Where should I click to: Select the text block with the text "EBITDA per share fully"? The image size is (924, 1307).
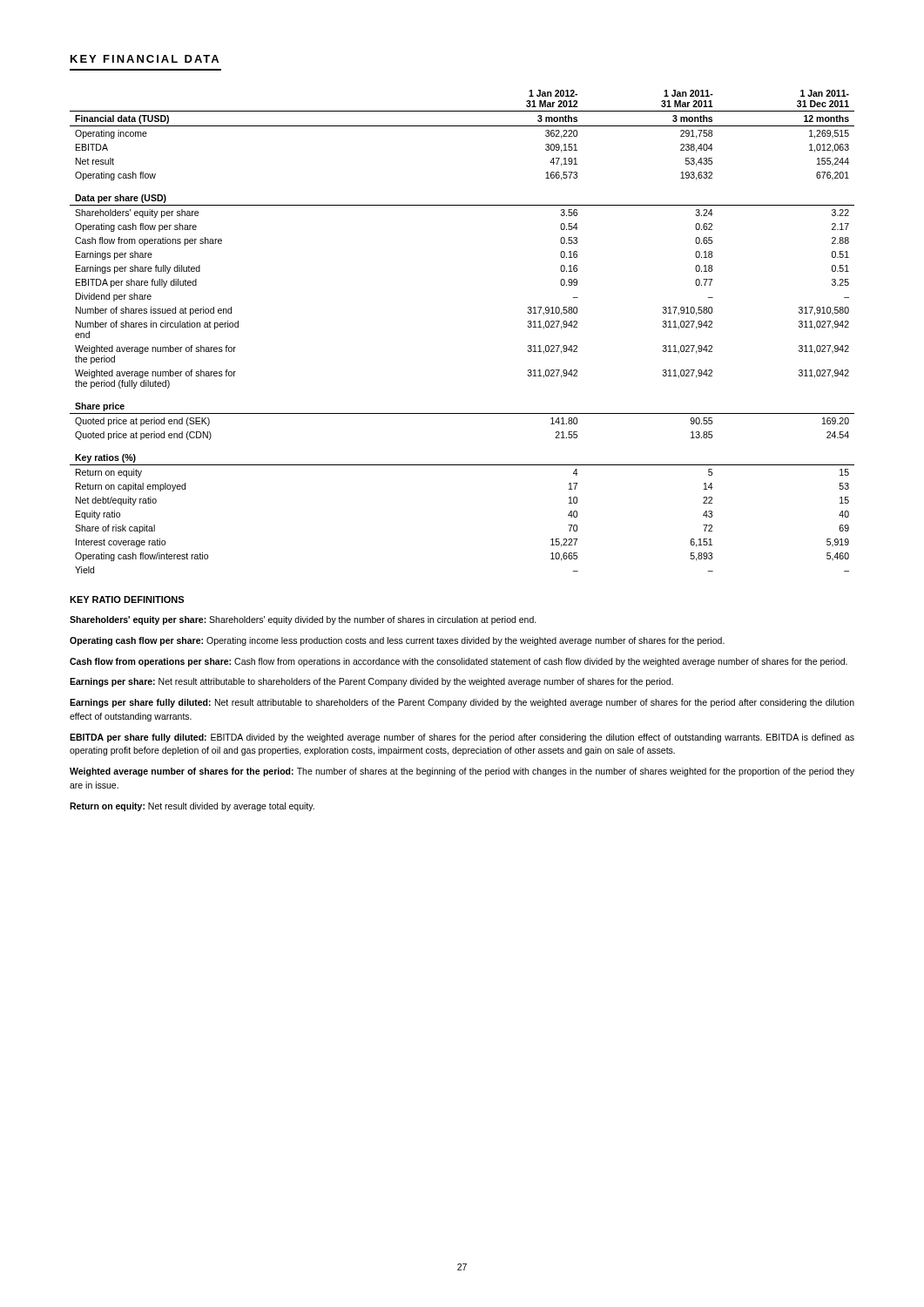pyautogui.click(x=462, y=744)
